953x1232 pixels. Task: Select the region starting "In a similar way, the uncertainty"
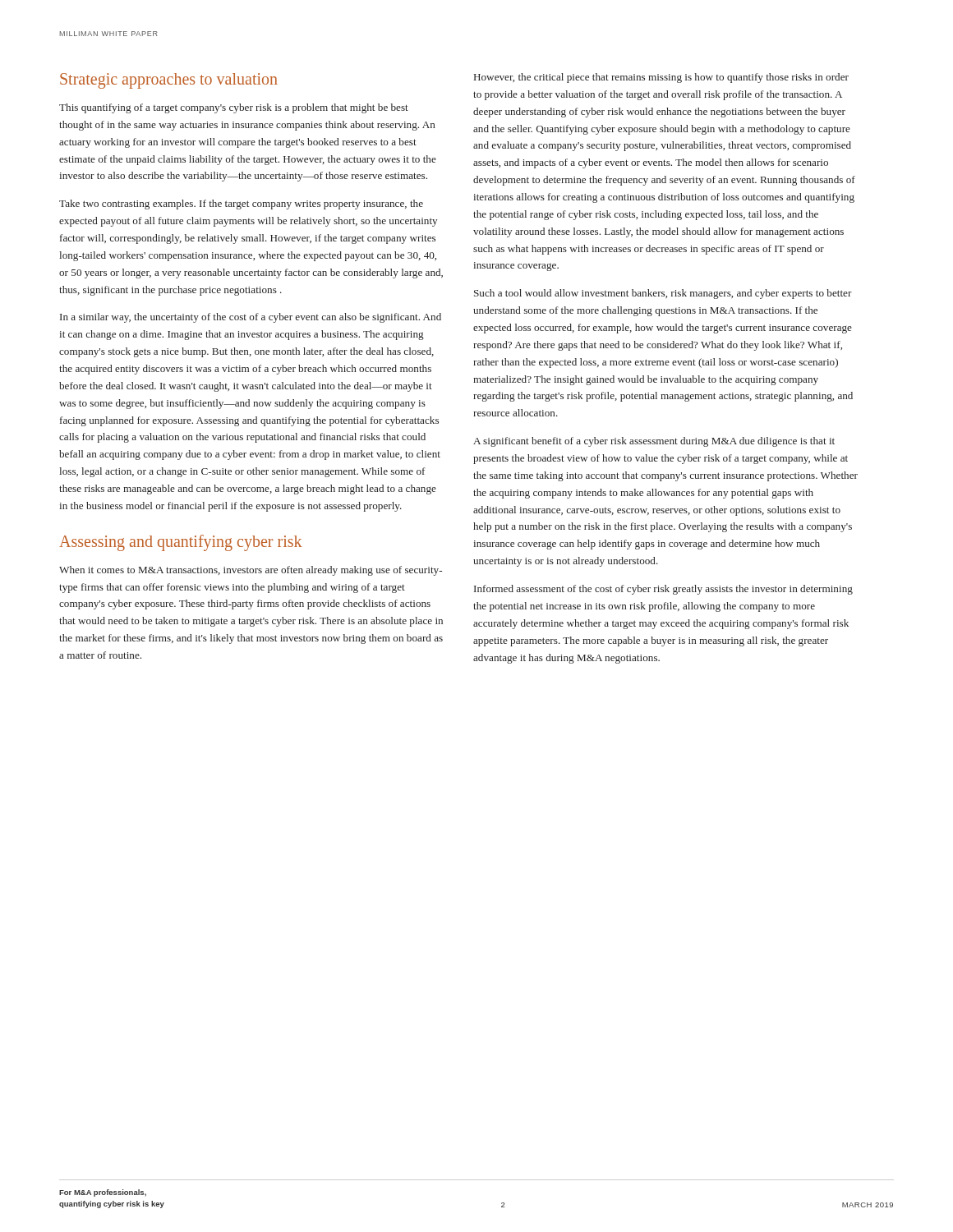[251, 412]
